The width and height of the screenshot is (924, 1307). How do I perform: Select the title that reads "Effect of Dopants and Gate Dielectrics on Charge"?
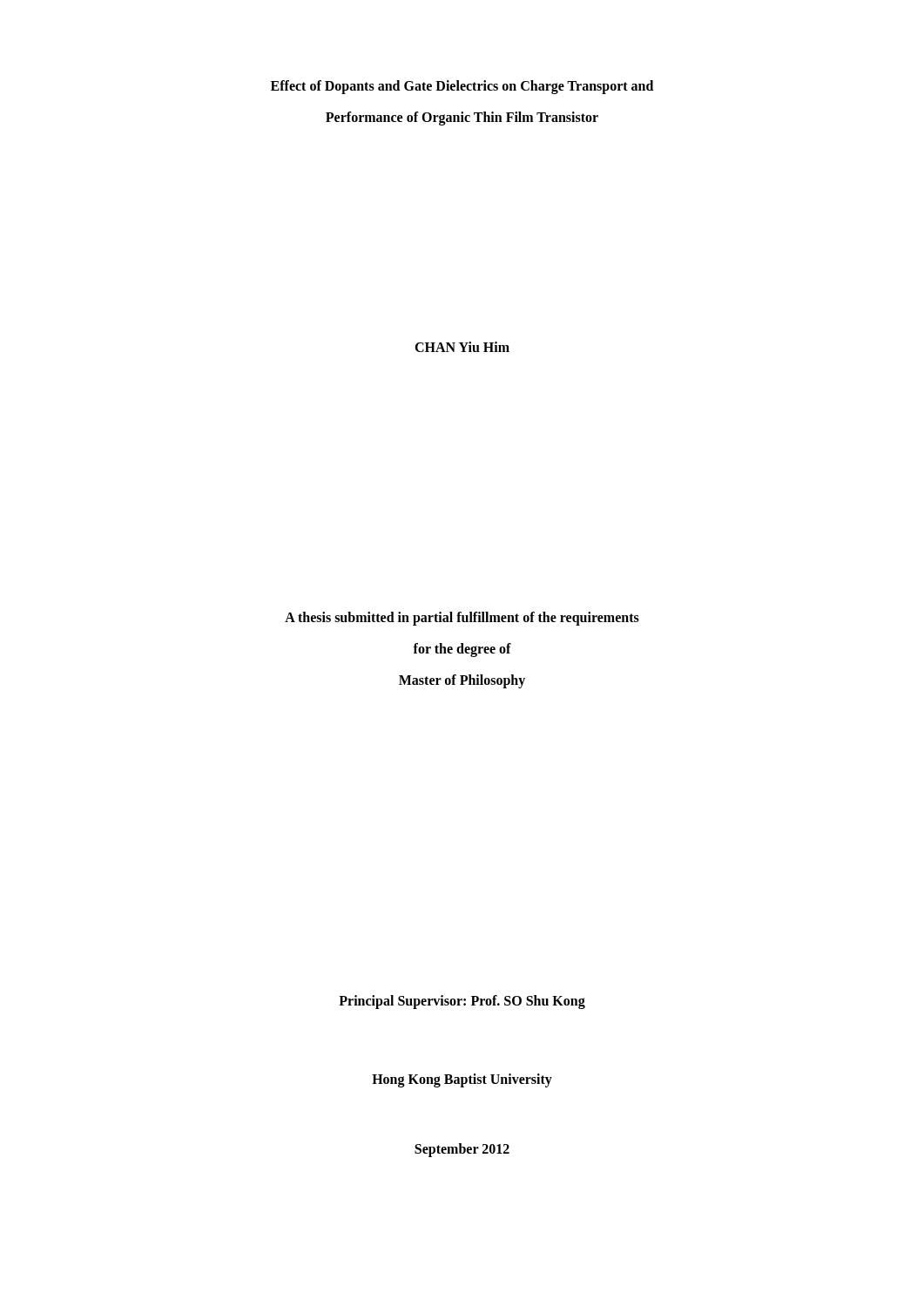coord(462,101)
